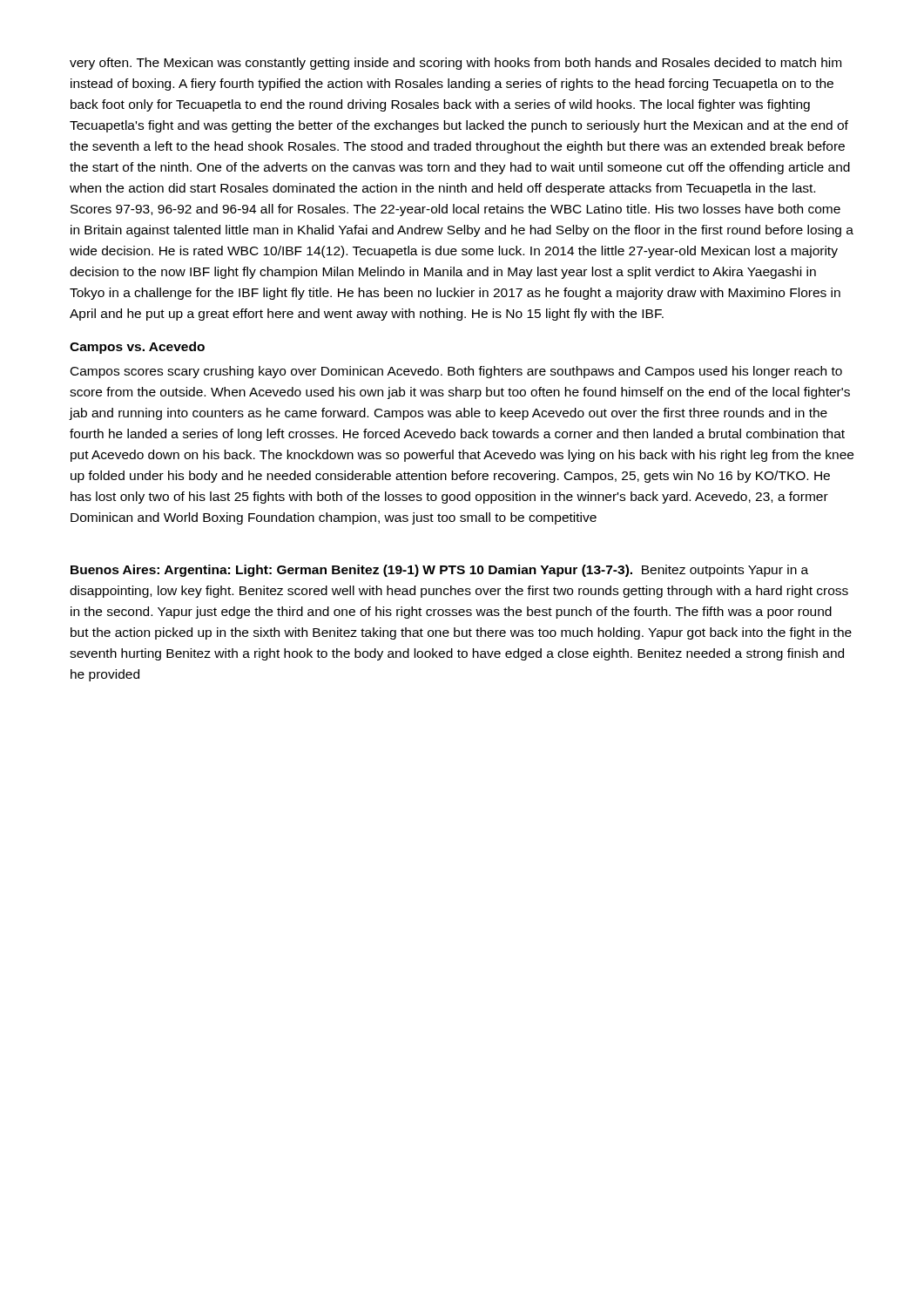
Task: Find the section header that says "Campos vs. Acevedo"
Action: coord(137,347)
